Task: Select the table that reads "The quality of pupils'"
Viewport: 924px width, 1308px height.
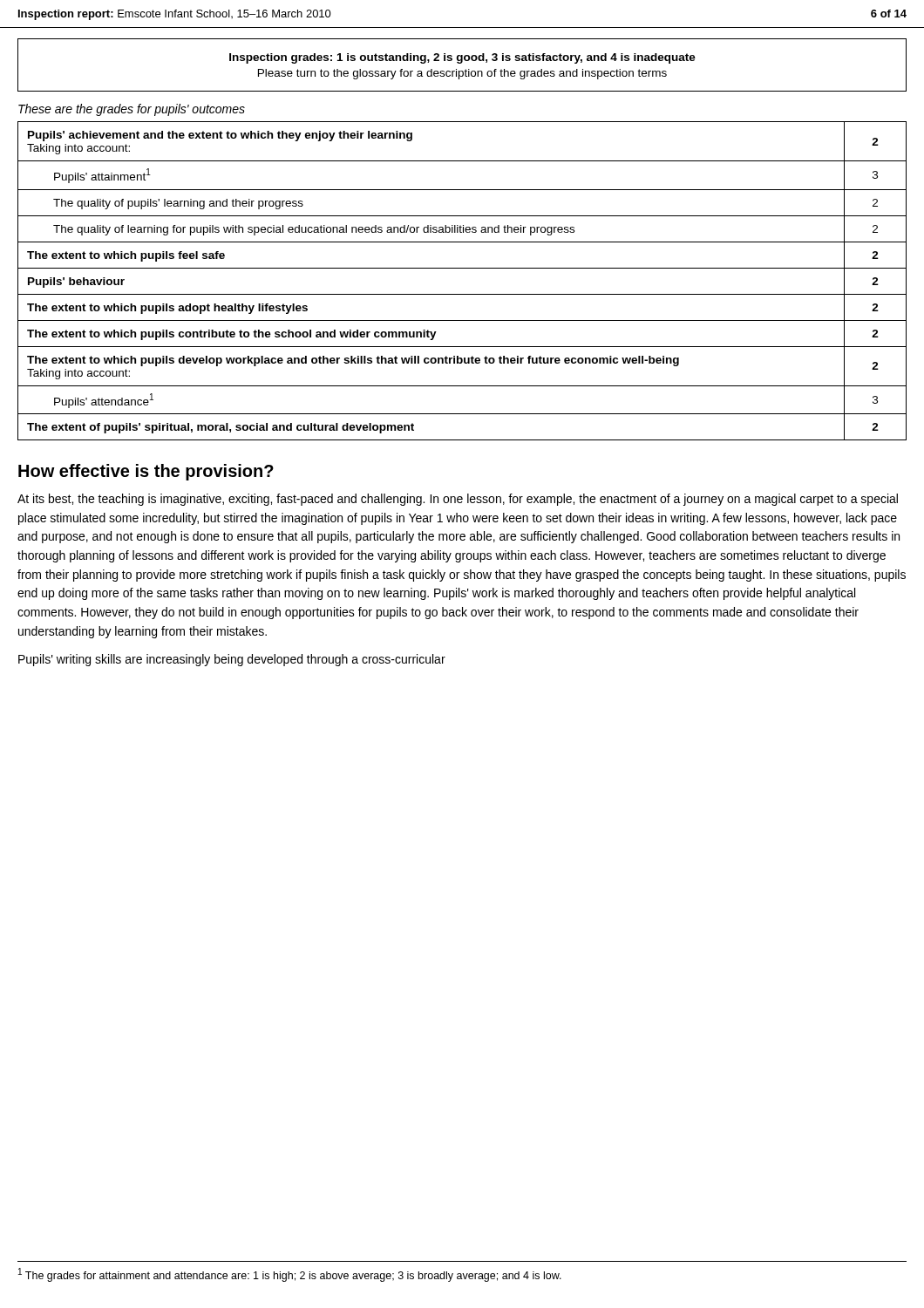Action: (462, 281)
